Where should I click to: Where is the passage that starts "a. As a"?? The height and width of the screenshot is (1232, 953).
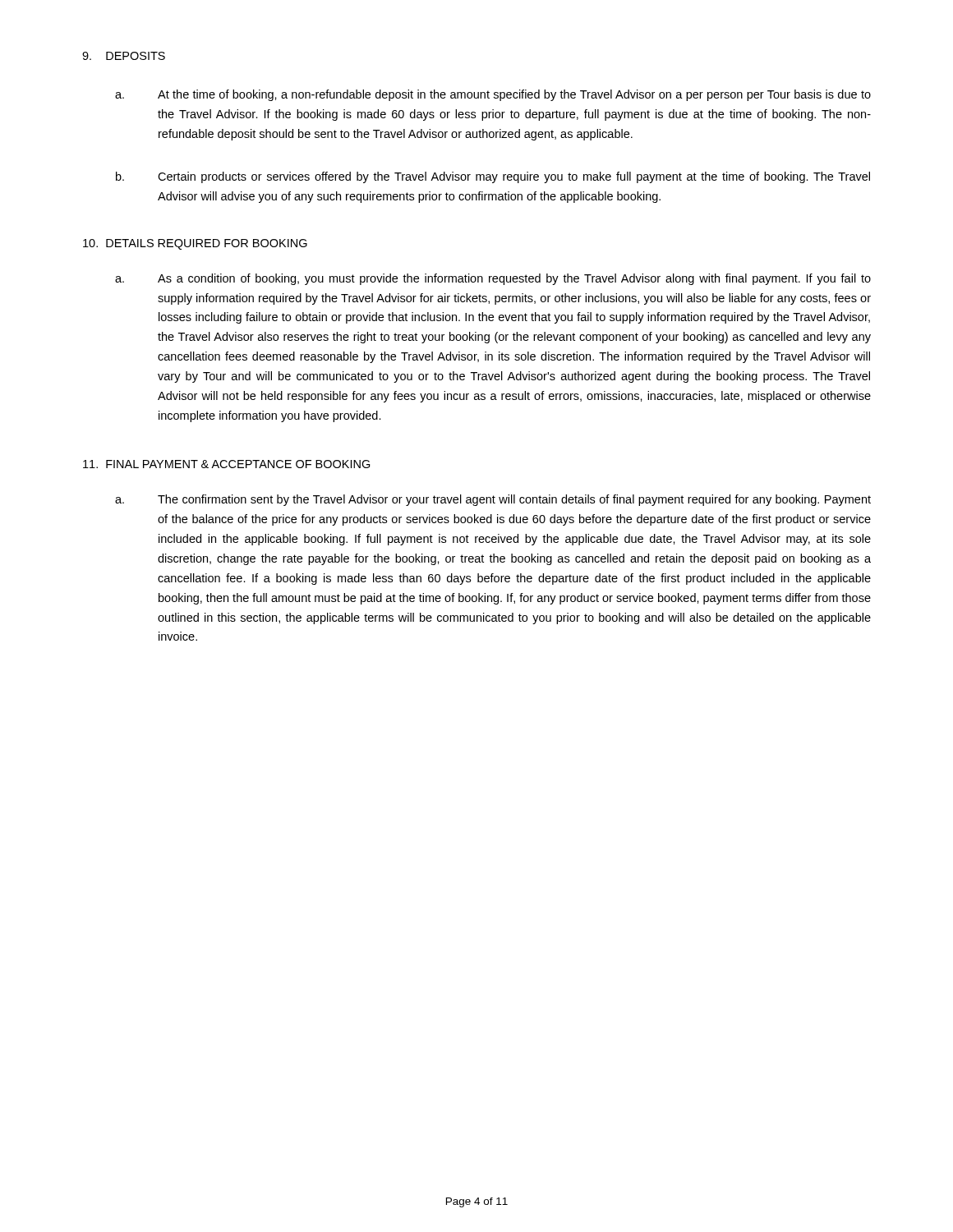pos(476,348)
